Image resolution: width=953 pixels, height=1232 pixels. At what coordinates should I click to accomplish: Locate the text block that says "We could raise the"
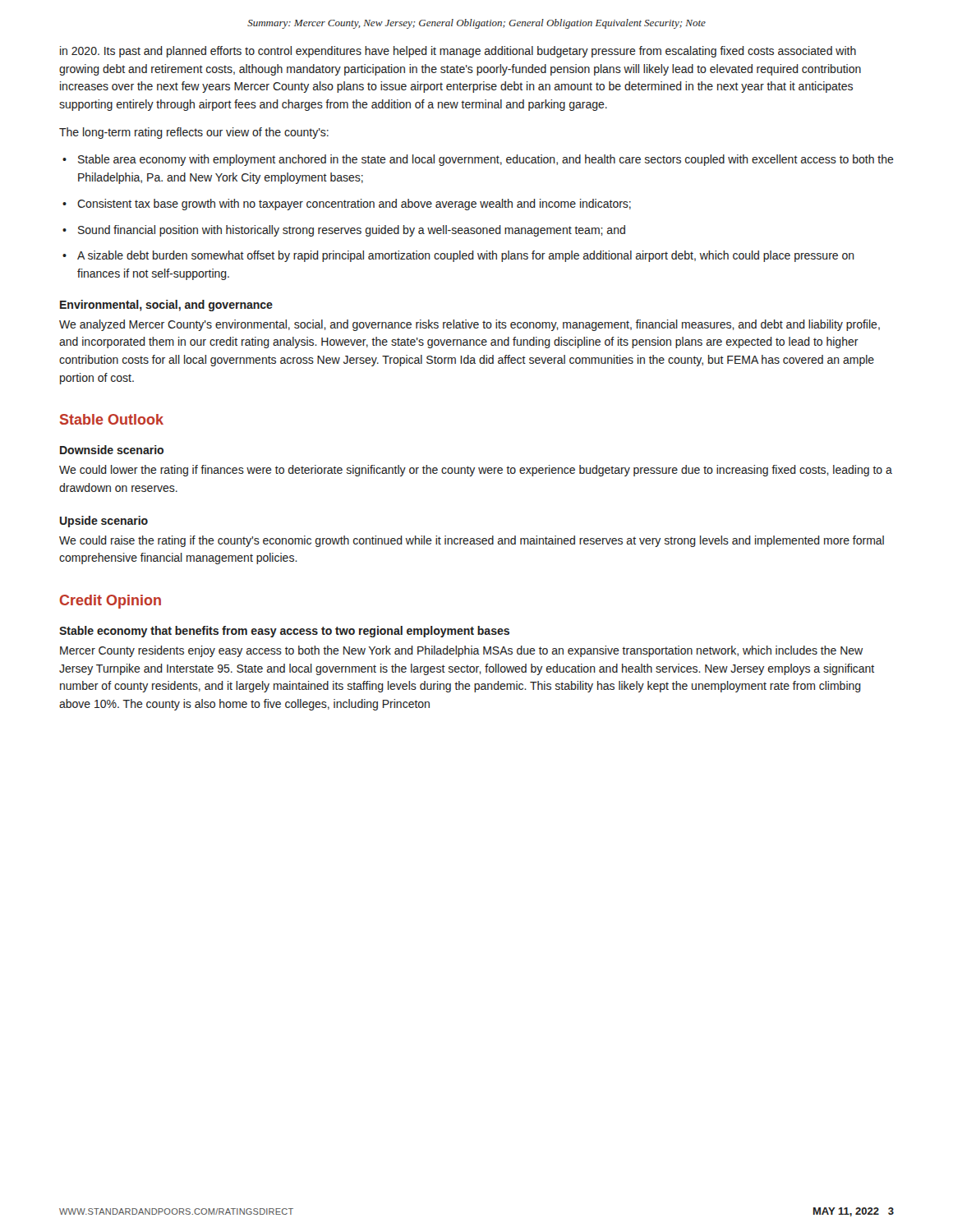pos(476,550)
